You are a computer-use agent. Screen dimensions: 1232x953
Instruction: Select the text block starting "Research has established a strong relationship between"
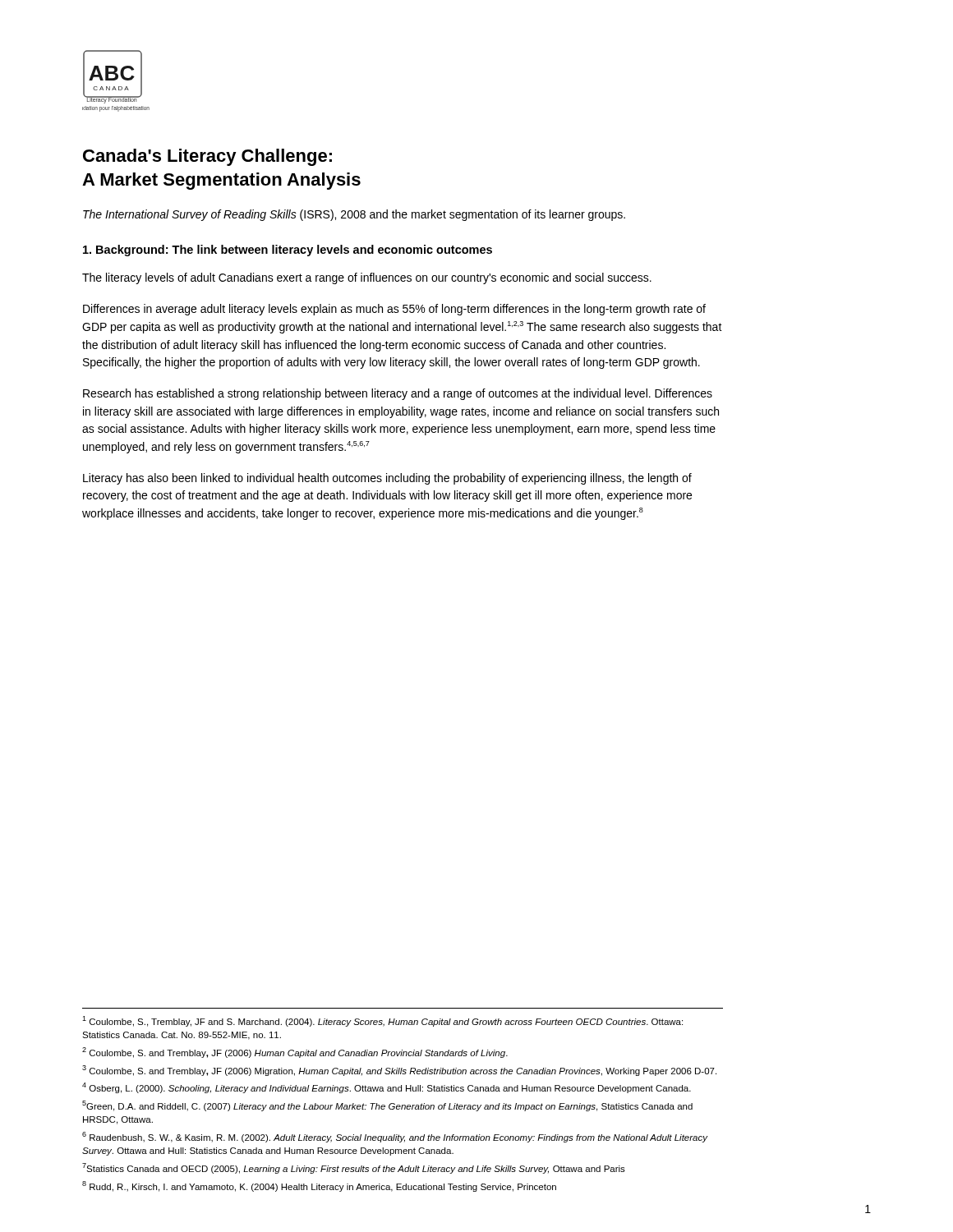[401, 420]
